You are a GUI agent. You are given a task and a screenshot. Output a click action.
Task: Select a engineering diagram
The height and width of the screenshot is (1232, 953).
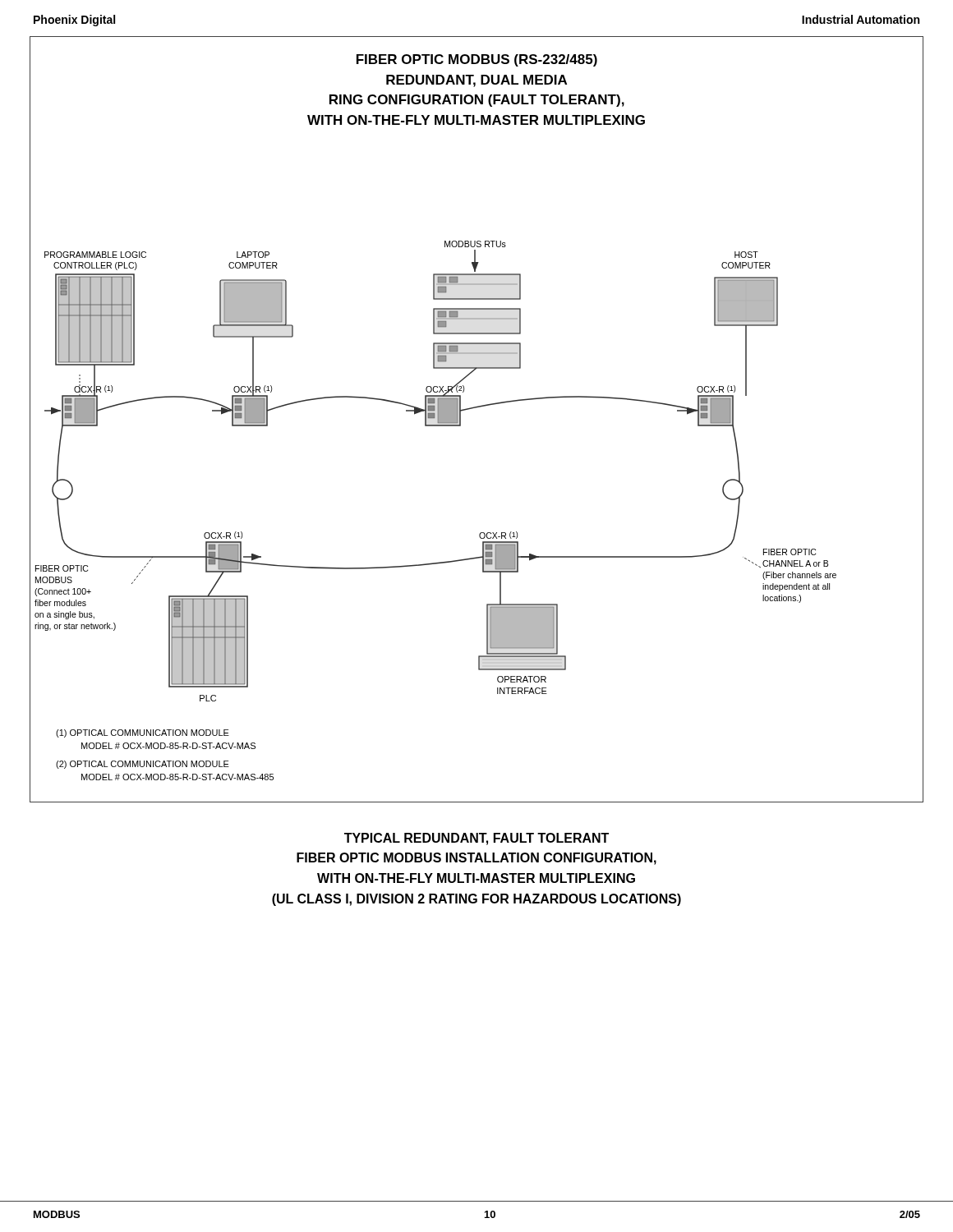coord(476,419)
